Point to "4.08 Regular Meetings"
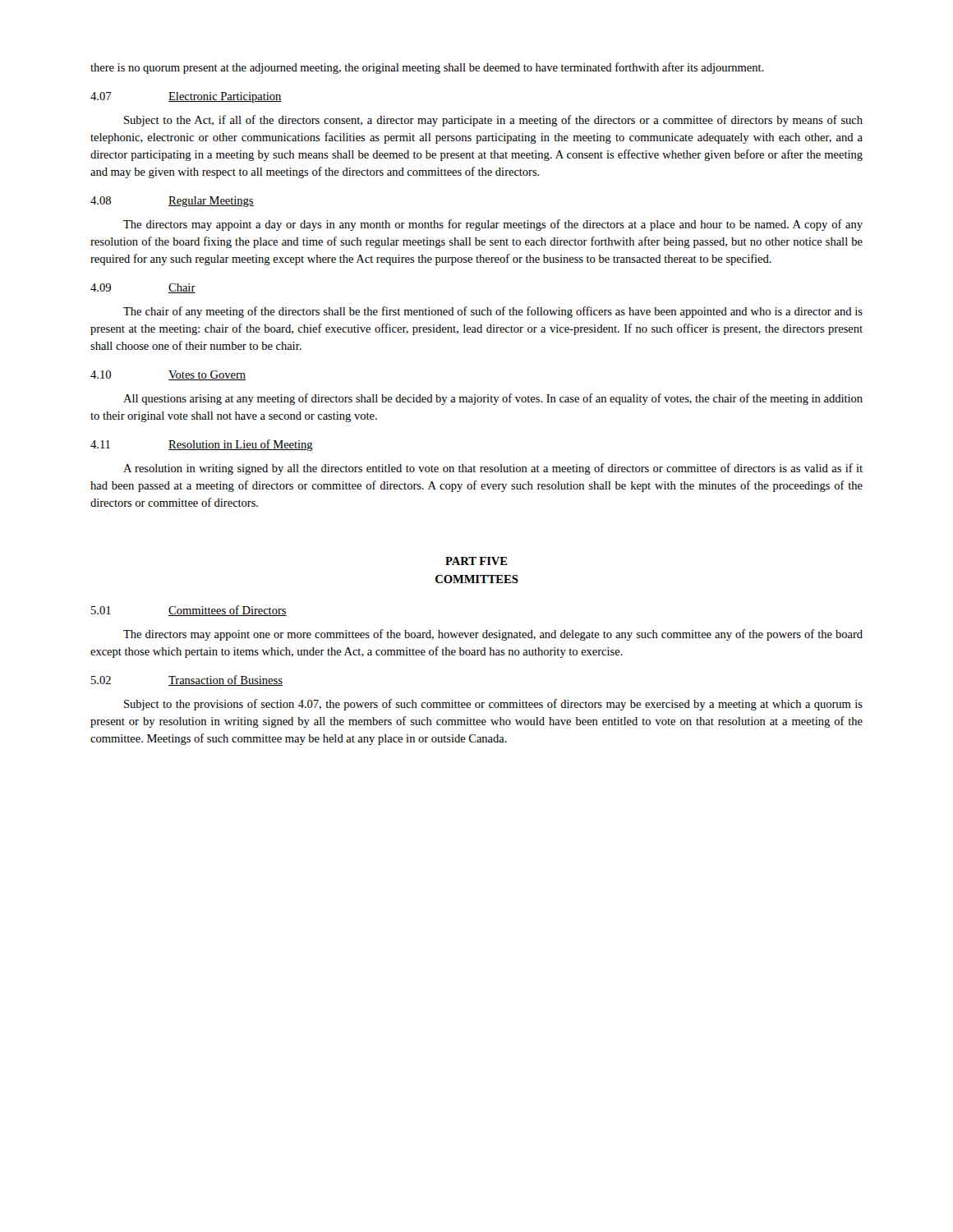Screen dimensions: 1232x953 point(172,202)
